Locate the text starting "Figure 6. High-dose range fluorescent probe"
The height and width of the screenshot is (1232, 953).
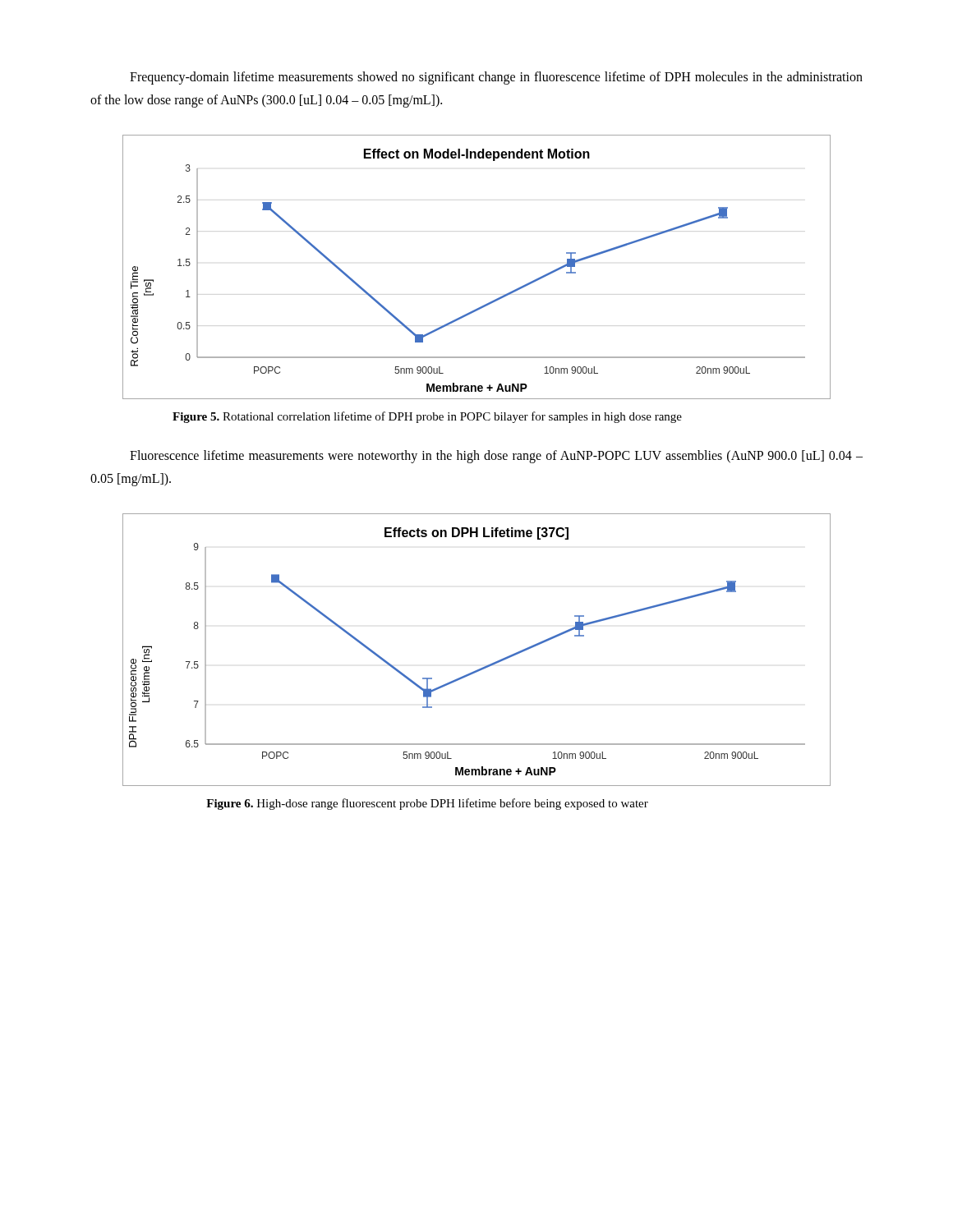[x=427, y=803]
